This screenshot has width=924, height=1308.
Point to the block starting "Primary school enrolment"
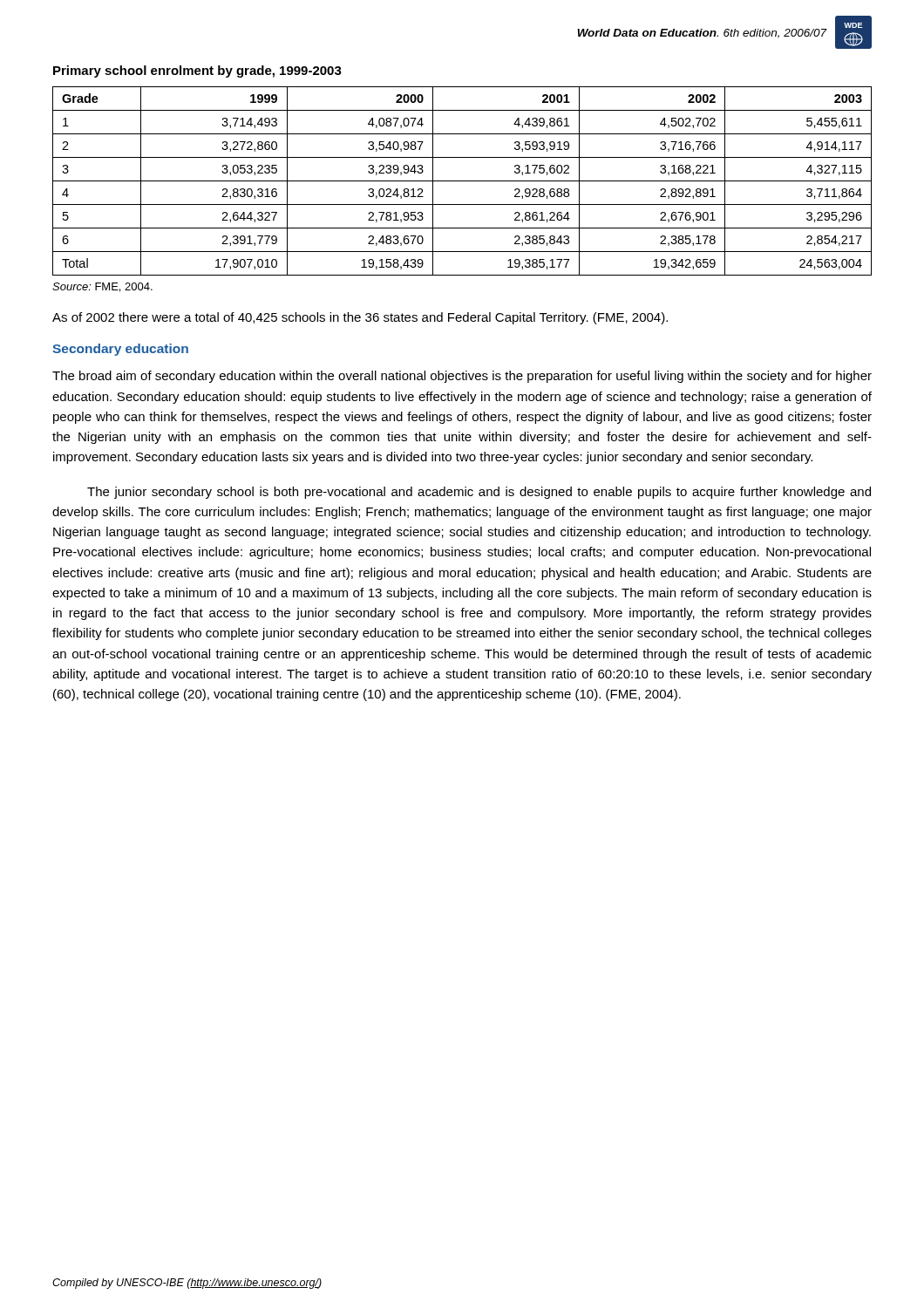pyautogui.click(x=197, y=70)
